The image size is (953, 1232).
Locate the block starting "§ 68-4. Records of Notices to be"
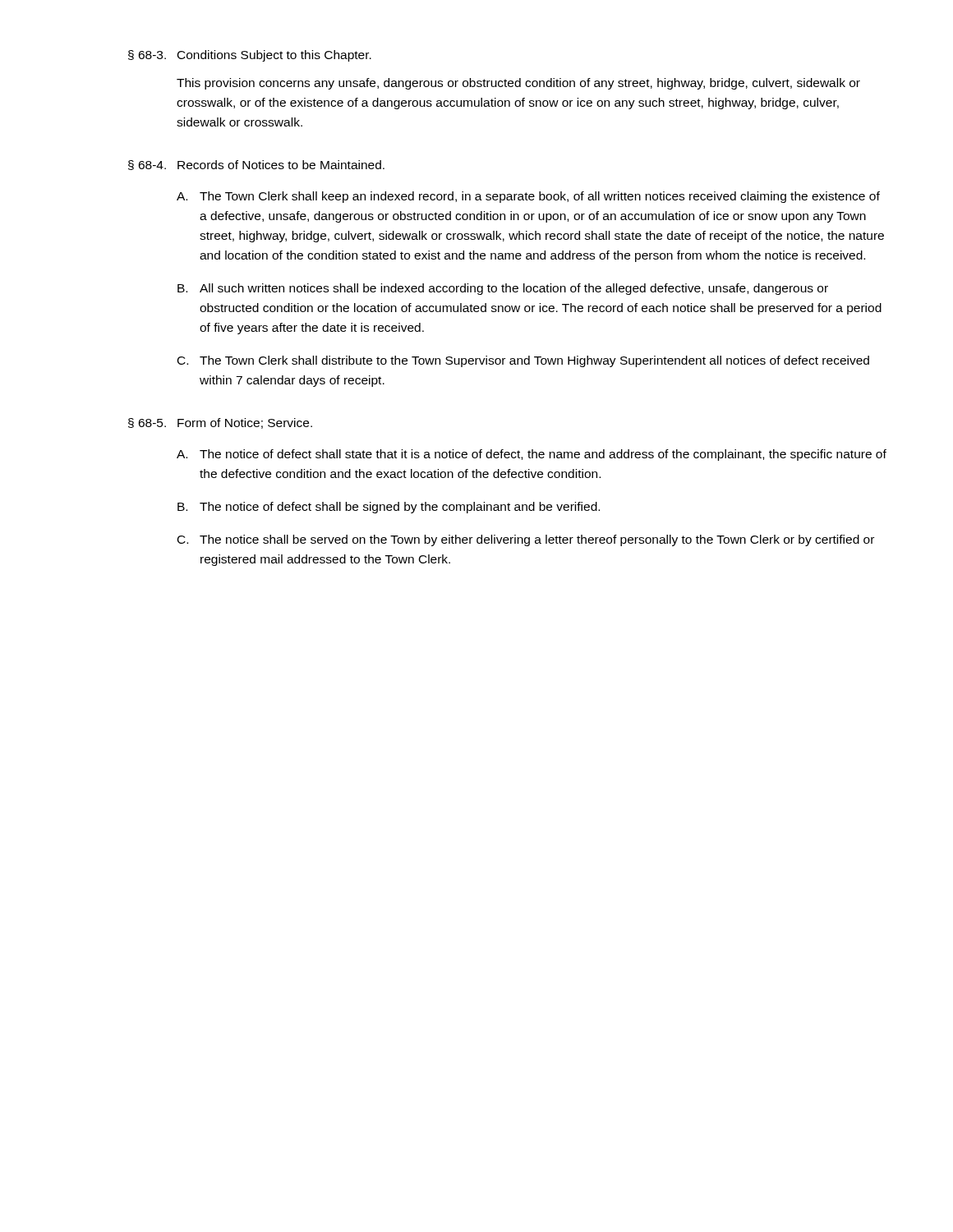[x=256, y=165]
